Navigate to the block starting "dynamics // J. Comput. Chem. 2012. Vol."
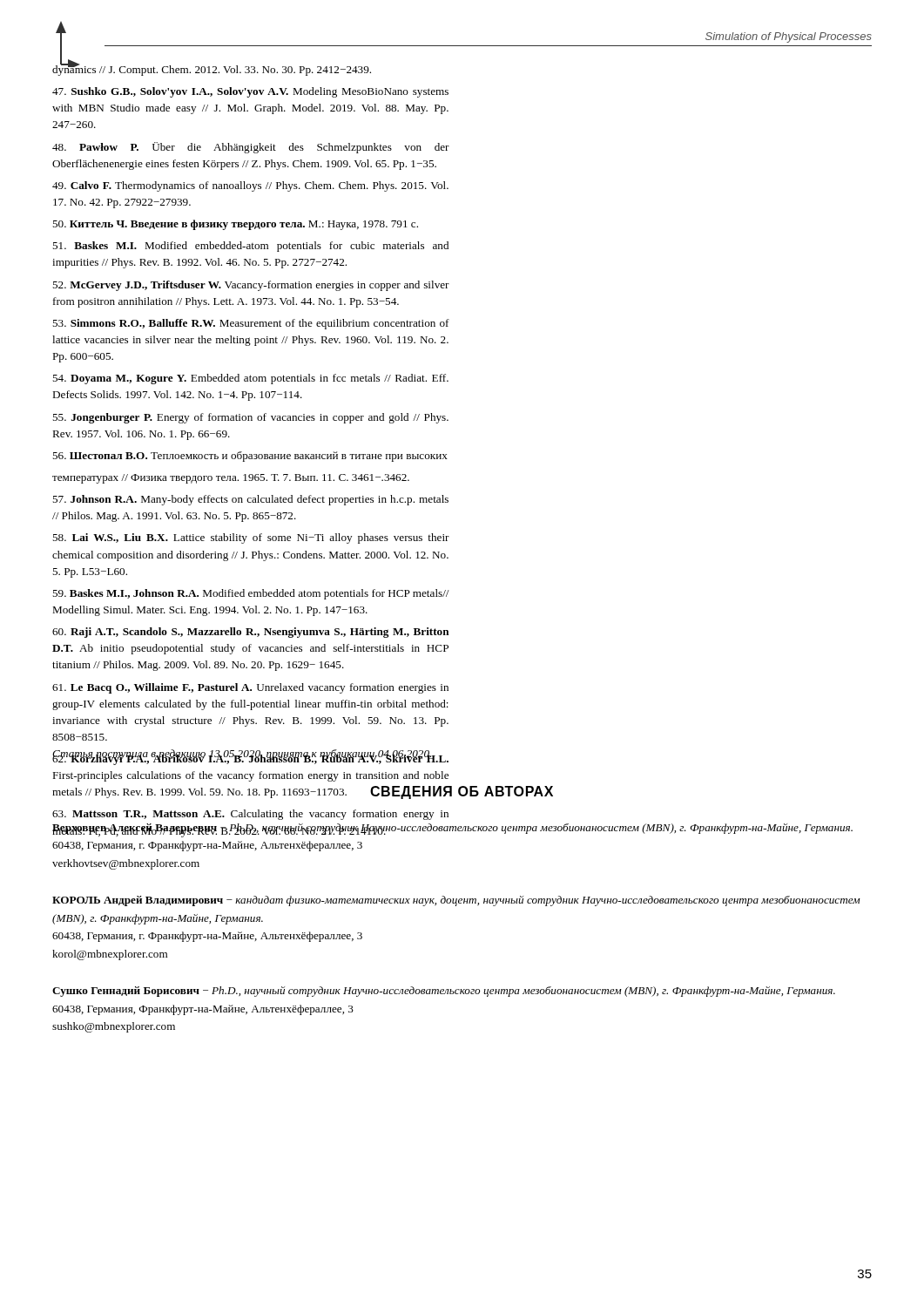The width and height of the screenshot is (924, 1307). point(212,68)
